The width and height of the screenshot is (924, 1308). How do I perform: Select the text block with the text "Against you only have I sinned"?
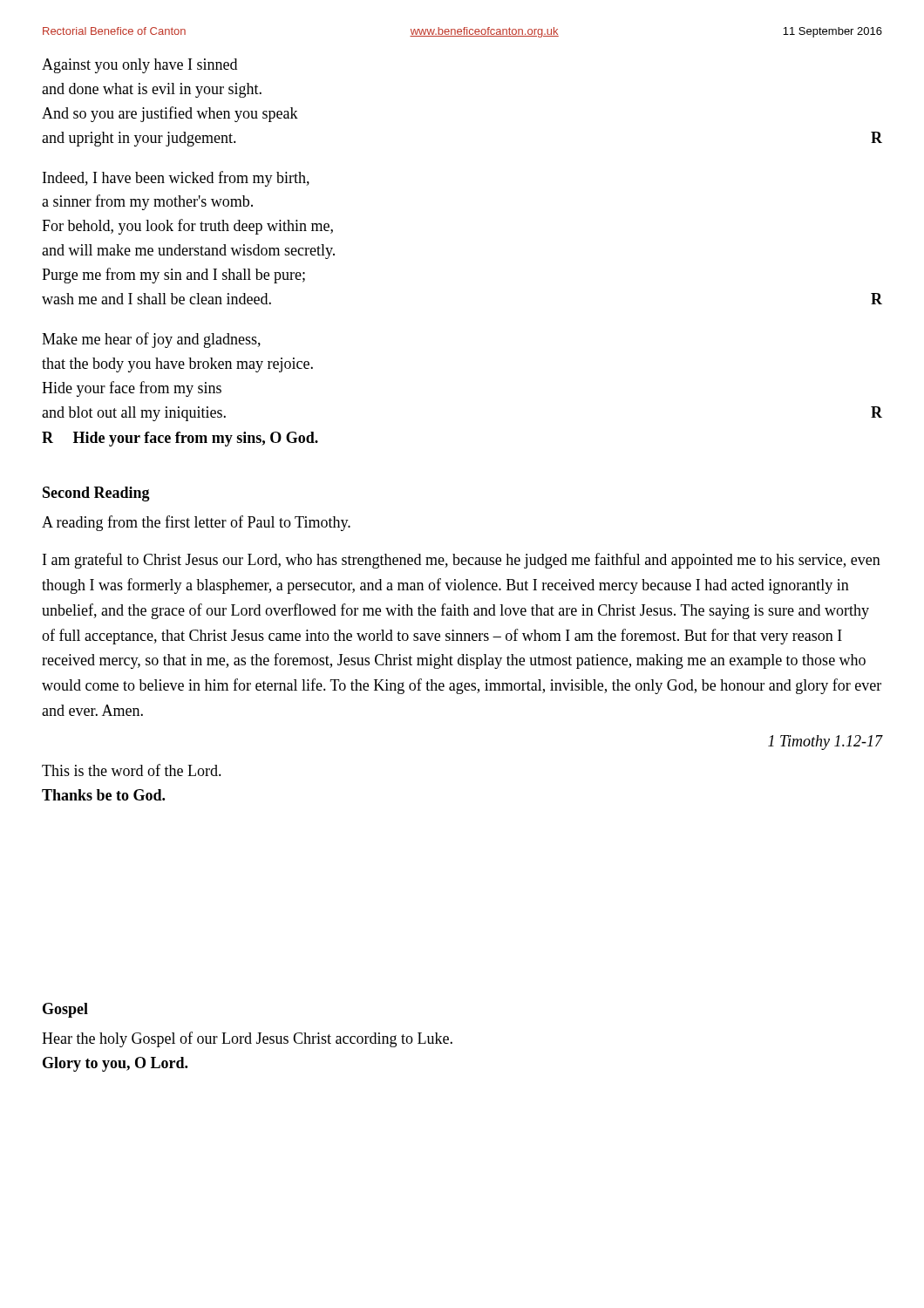[139, 66]
